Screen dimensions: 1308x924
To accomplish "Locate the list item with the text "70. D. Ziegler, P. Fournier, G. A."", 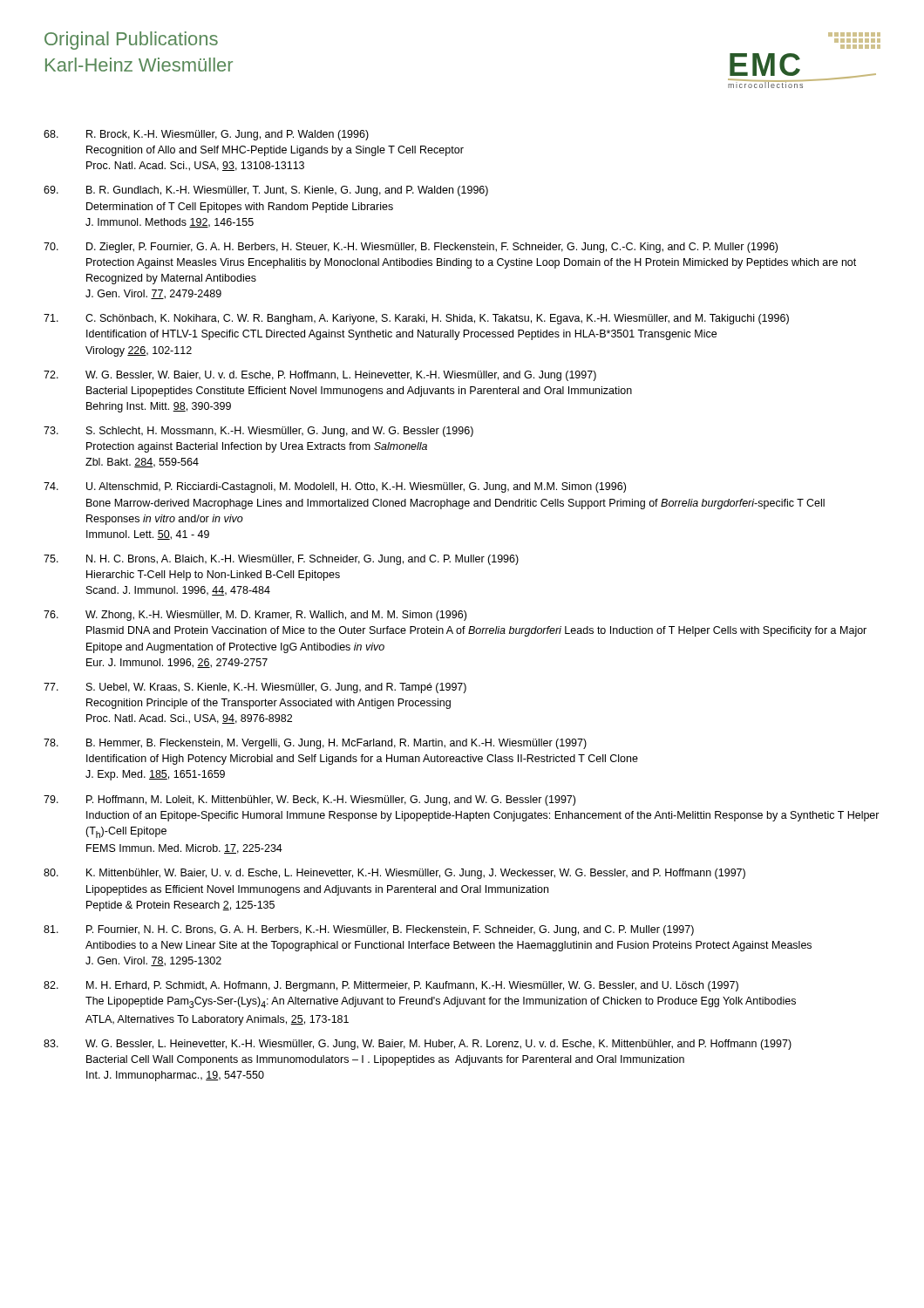I will (x=462, y=270).
